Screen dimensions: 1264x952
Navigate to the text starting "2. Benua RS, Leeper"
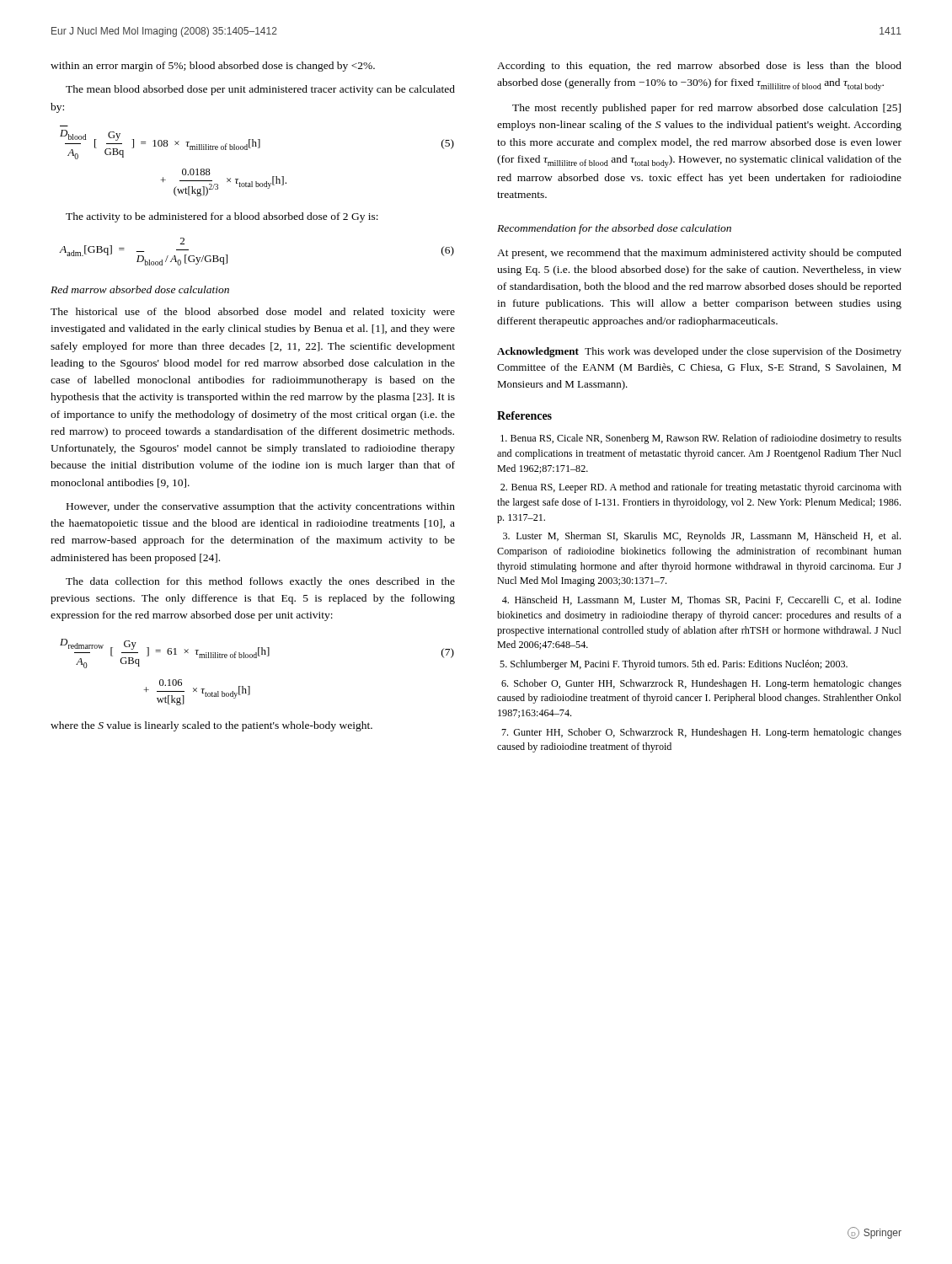click(699, 502)
